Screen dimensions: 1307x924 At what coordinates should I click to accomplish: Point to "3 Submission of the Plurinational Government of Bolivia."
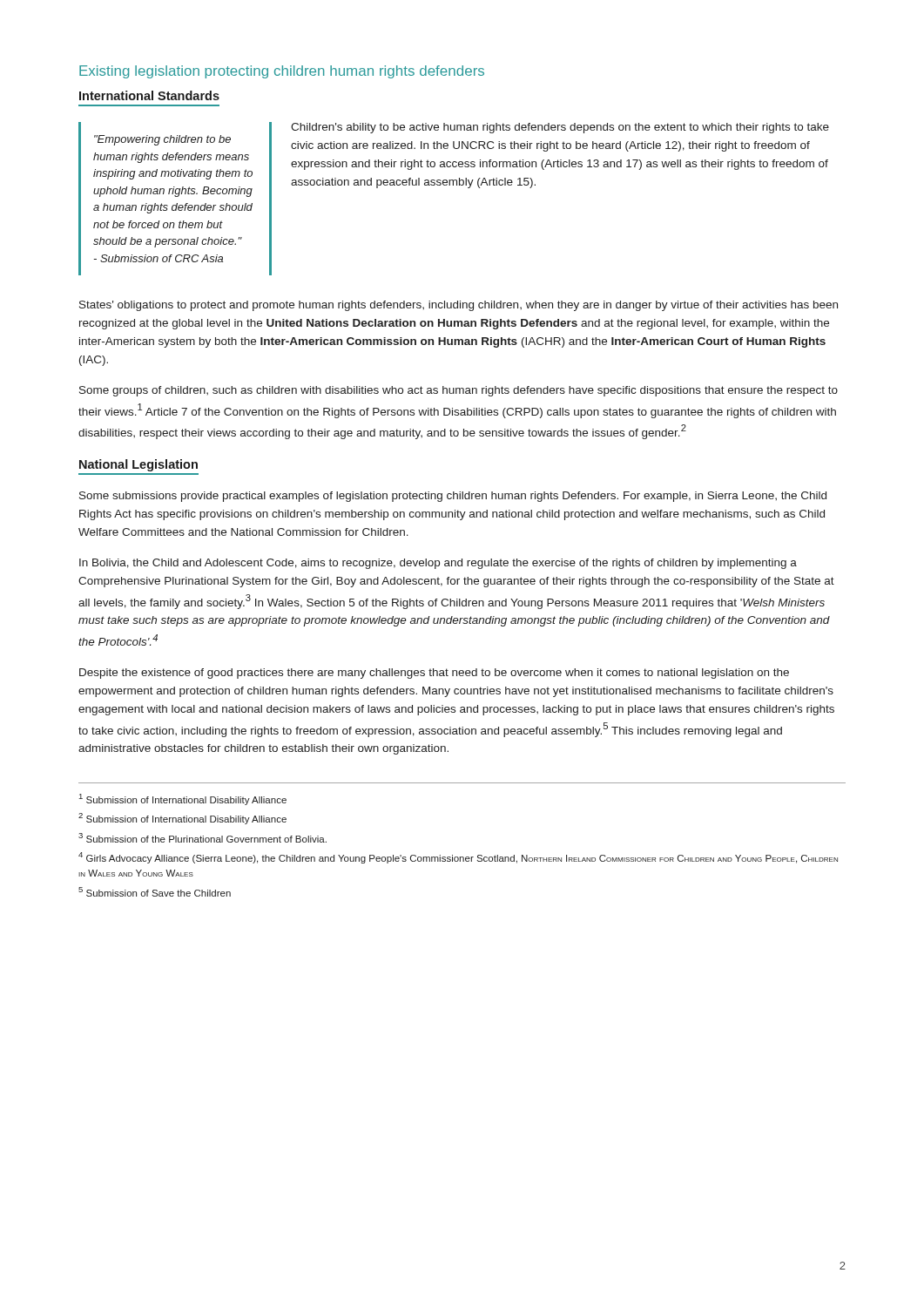[x=203, y=837]
